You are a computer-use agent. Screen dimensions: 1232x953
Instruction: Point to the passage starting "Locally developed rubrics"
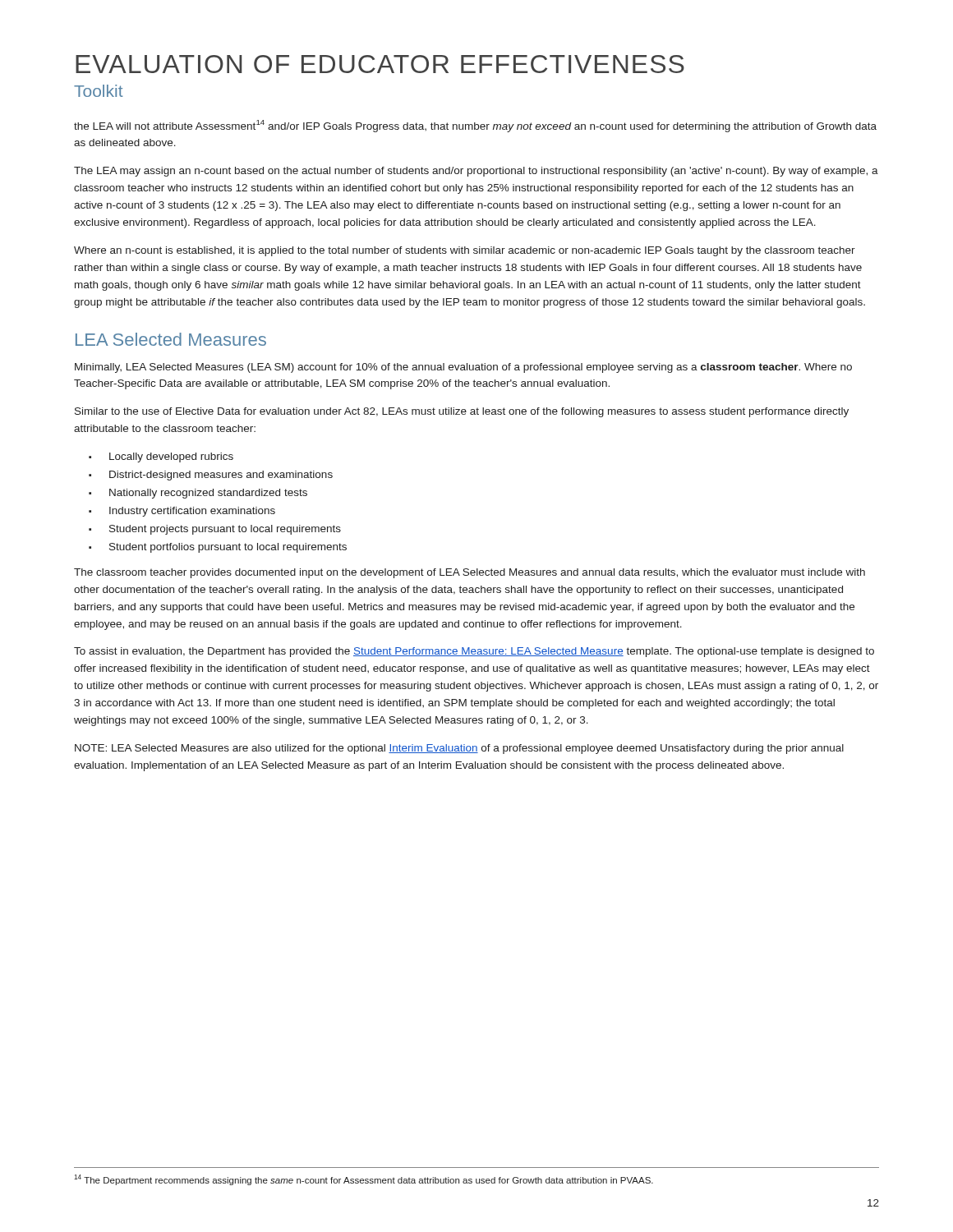coord(171,456)
